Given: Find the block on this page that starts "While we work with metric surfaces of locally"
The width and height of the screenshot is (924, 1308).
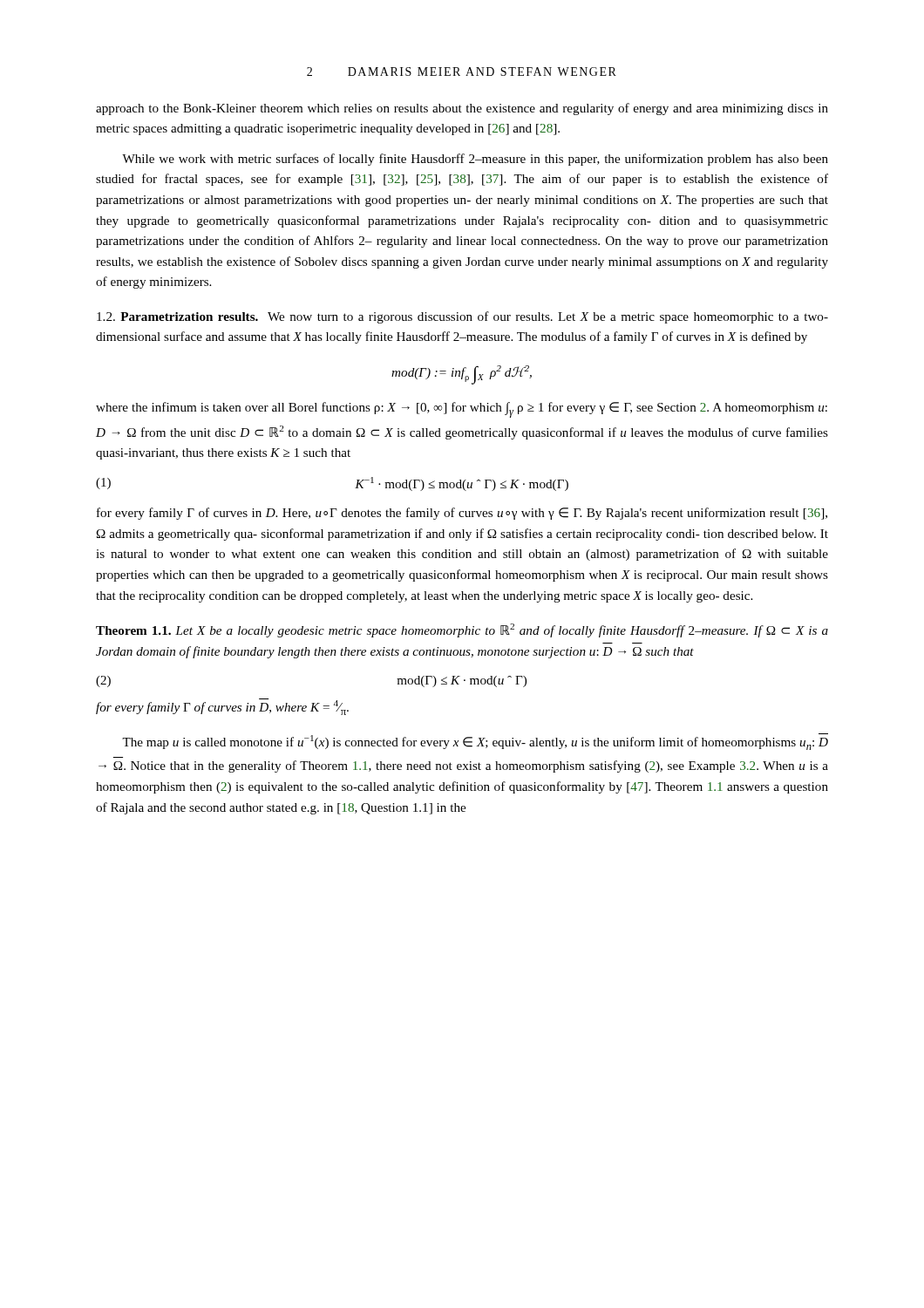Looking at the screenshot, I should 462,220.
